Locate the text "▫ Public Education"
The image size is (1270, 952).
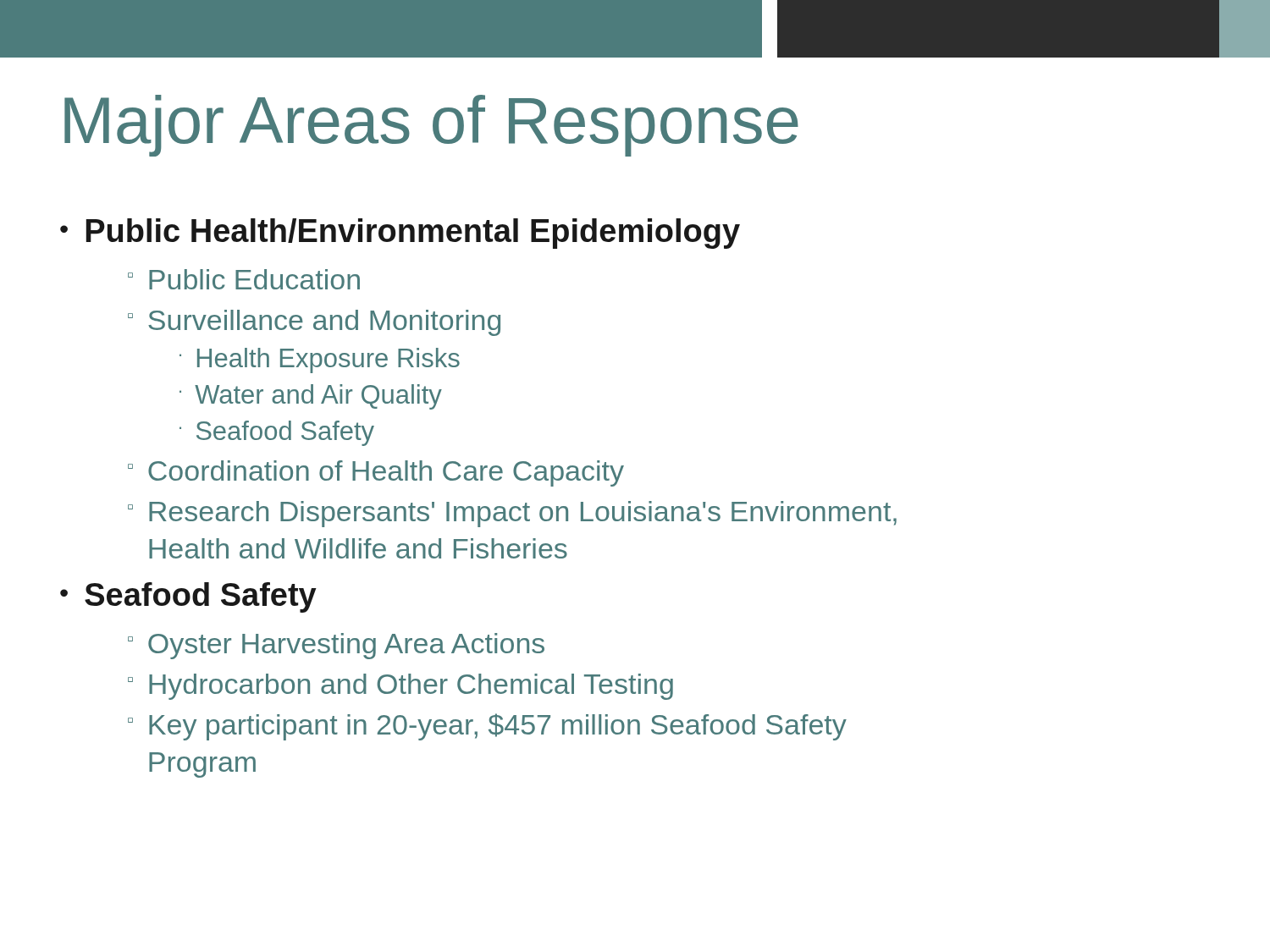point(244,279)
